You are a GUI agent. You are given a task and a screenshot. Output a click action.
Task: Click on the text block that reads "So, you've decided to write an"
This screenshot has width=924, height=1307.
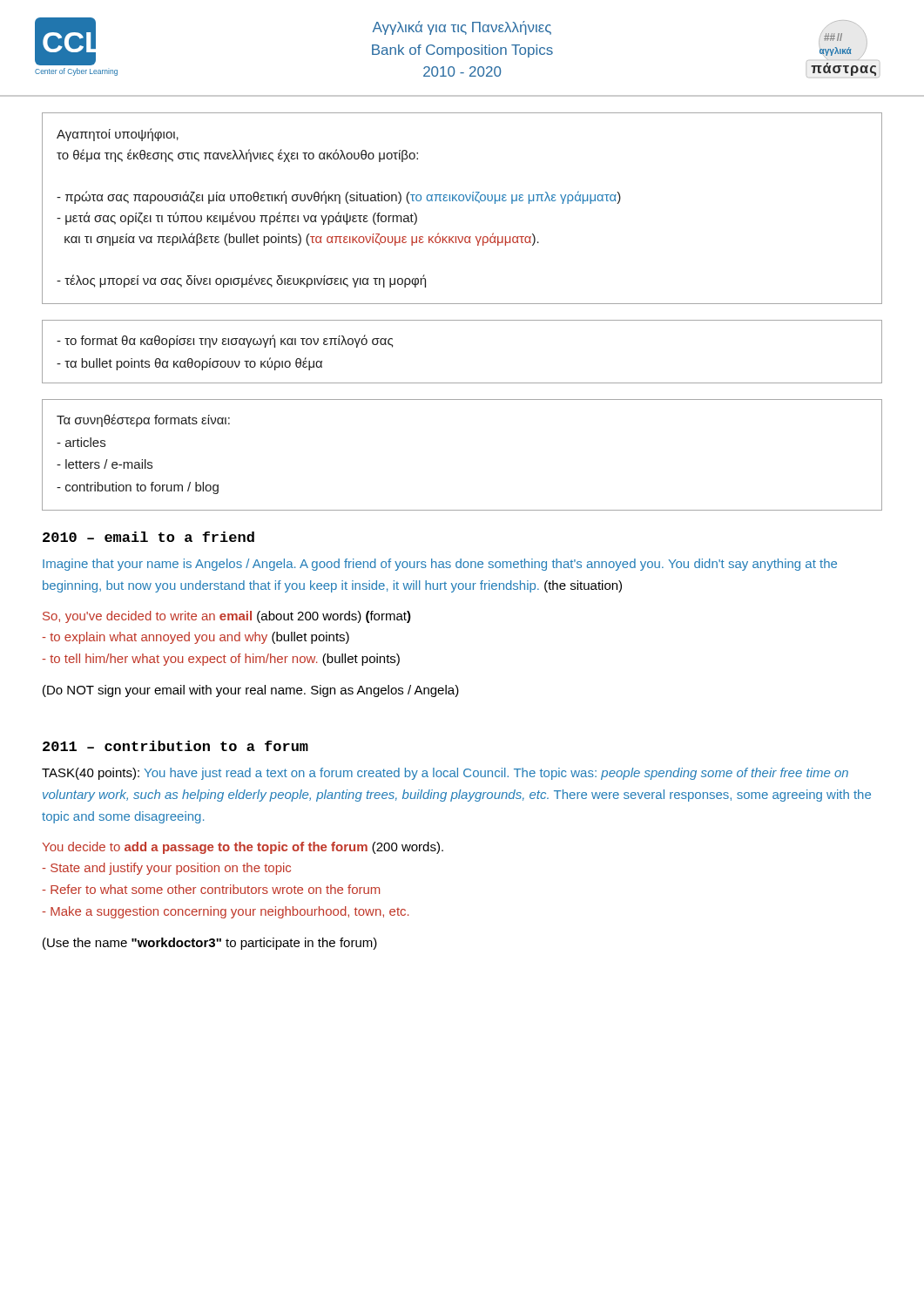pos(226,637)
